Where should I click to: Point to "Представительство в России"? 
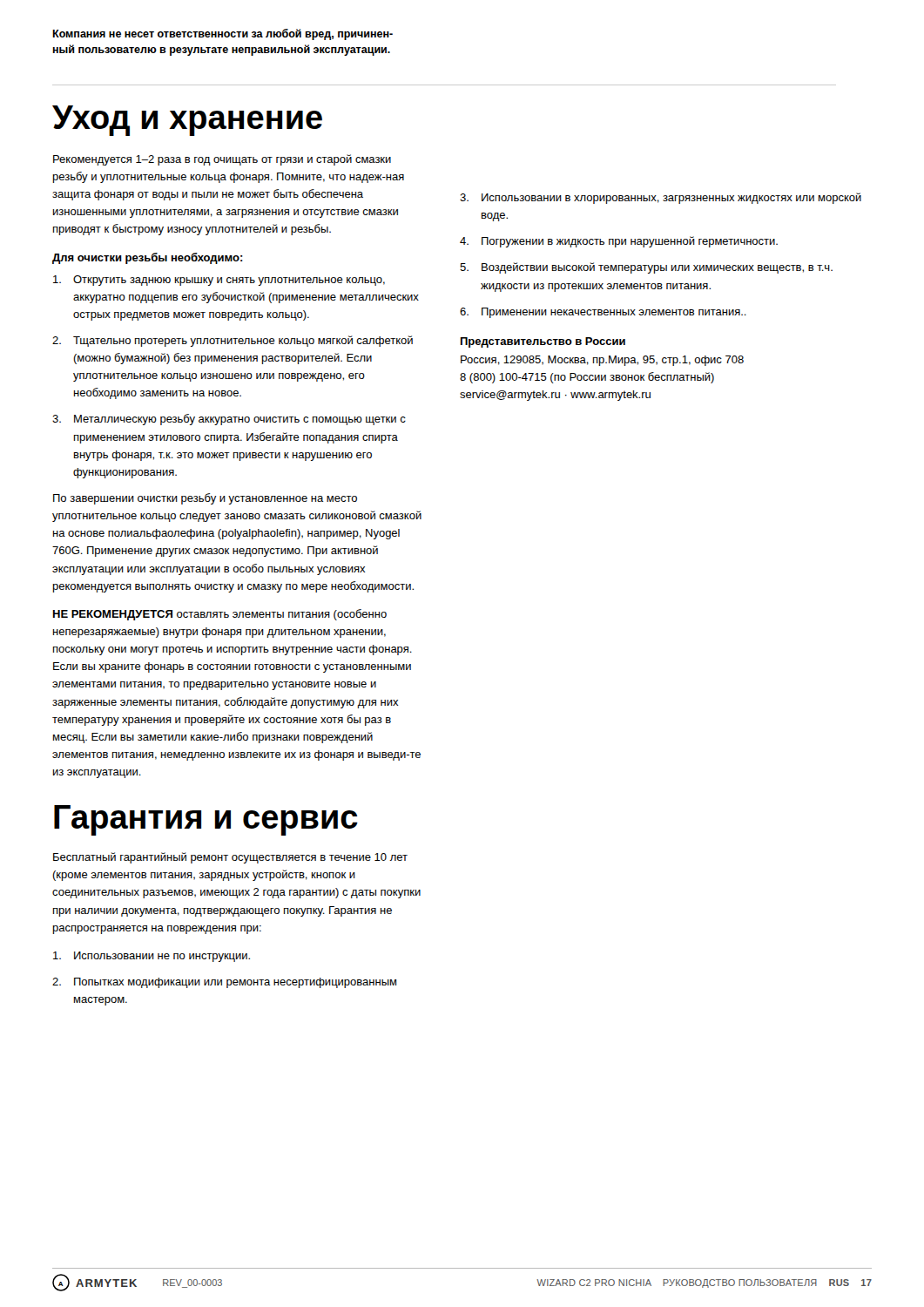click(543, 341)
